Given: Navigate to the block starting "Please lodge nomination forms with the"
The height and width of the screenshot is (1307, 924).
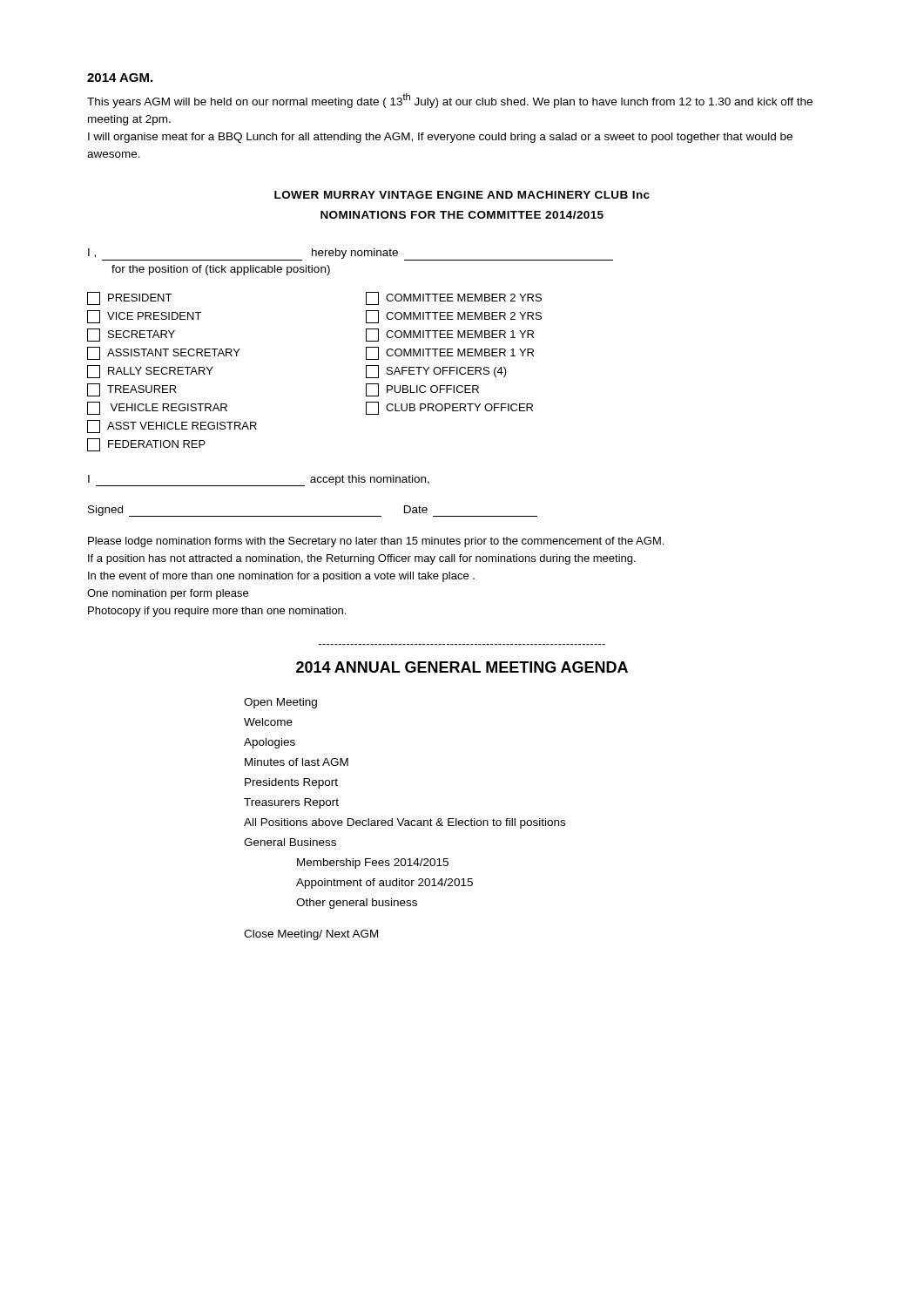Looking at the screenshot, I should [376, 575].
